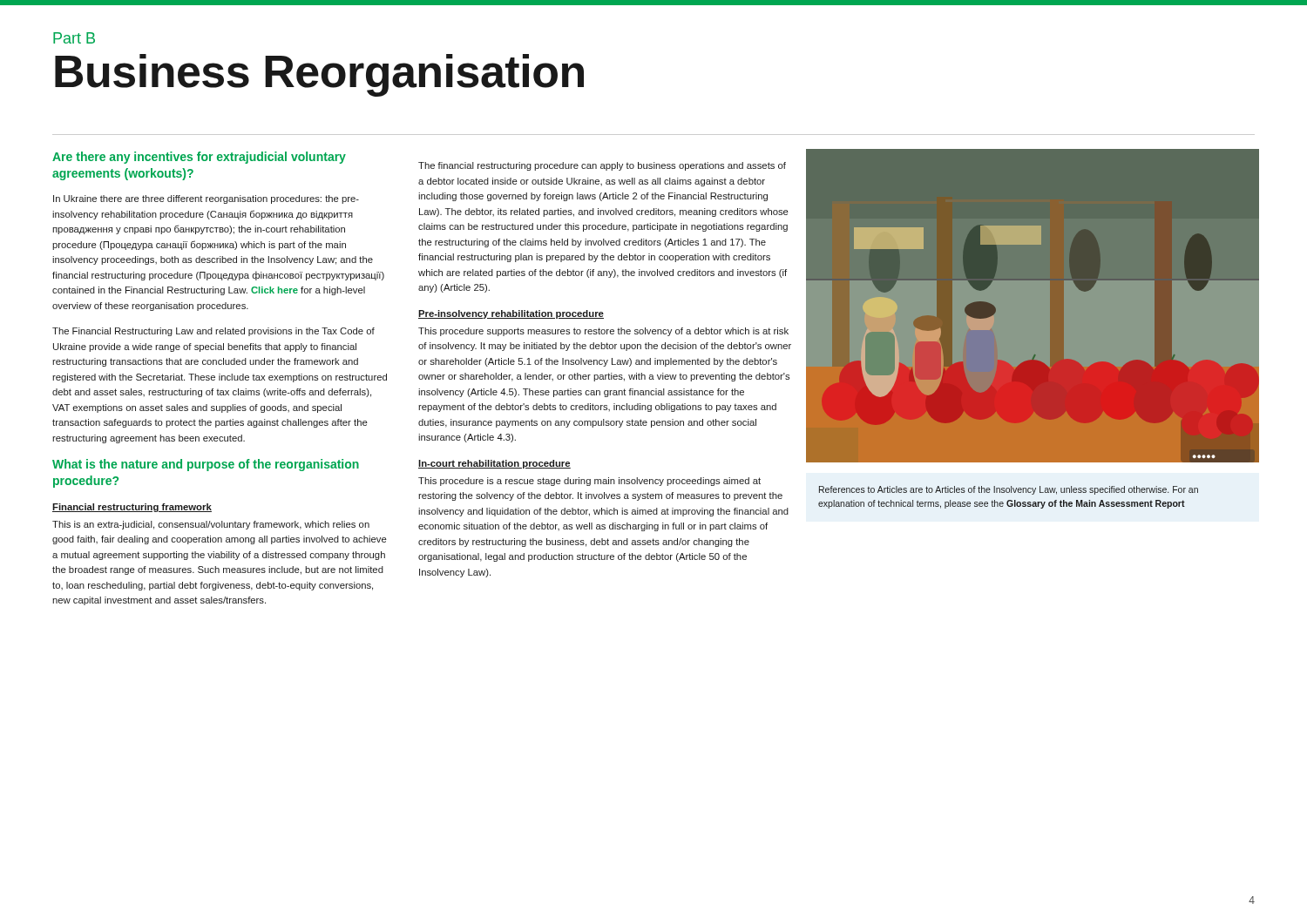The height and width of the screenshot is (924, 1307).
Task: Find the title
Action: (319, 72)
